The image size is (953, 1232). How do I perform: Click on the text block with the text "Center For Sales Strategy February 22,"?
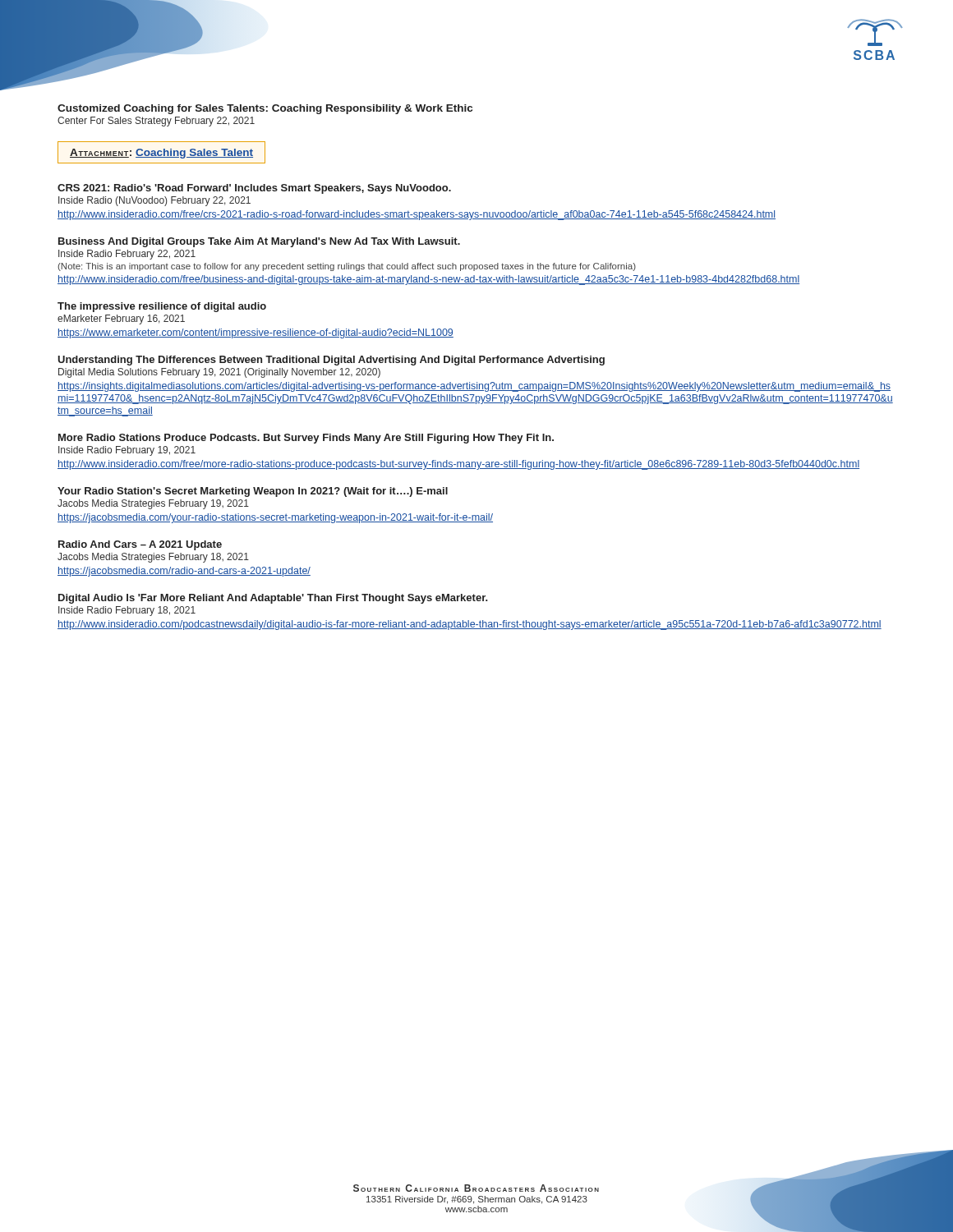[x=156, y=121]
